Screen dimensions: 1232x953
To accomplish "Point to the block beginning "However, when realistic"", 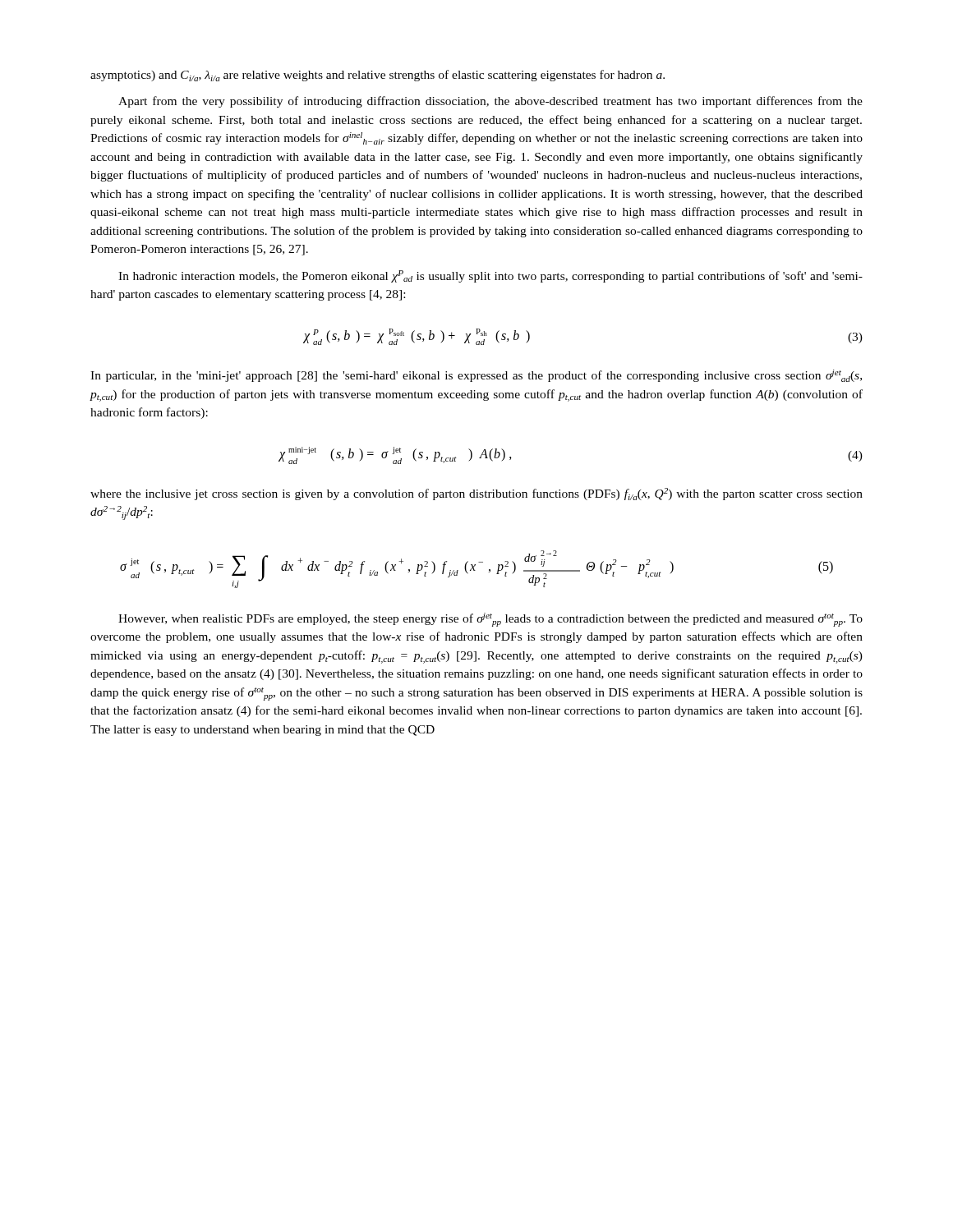I will pos(476,673).
